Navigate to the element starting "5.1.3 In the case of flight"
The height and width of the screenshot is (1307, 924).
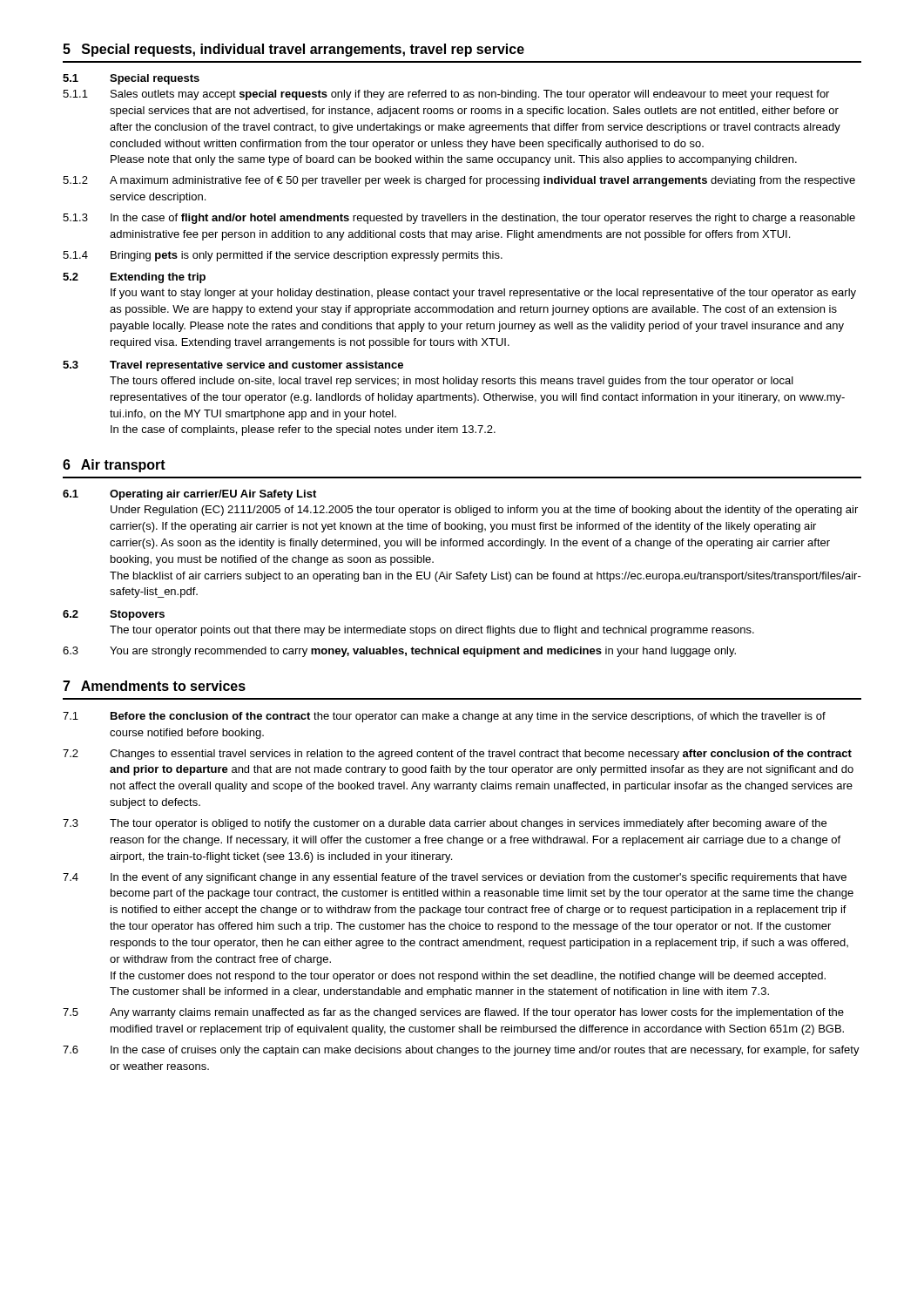pyautogui.click(x=462, y=226)
